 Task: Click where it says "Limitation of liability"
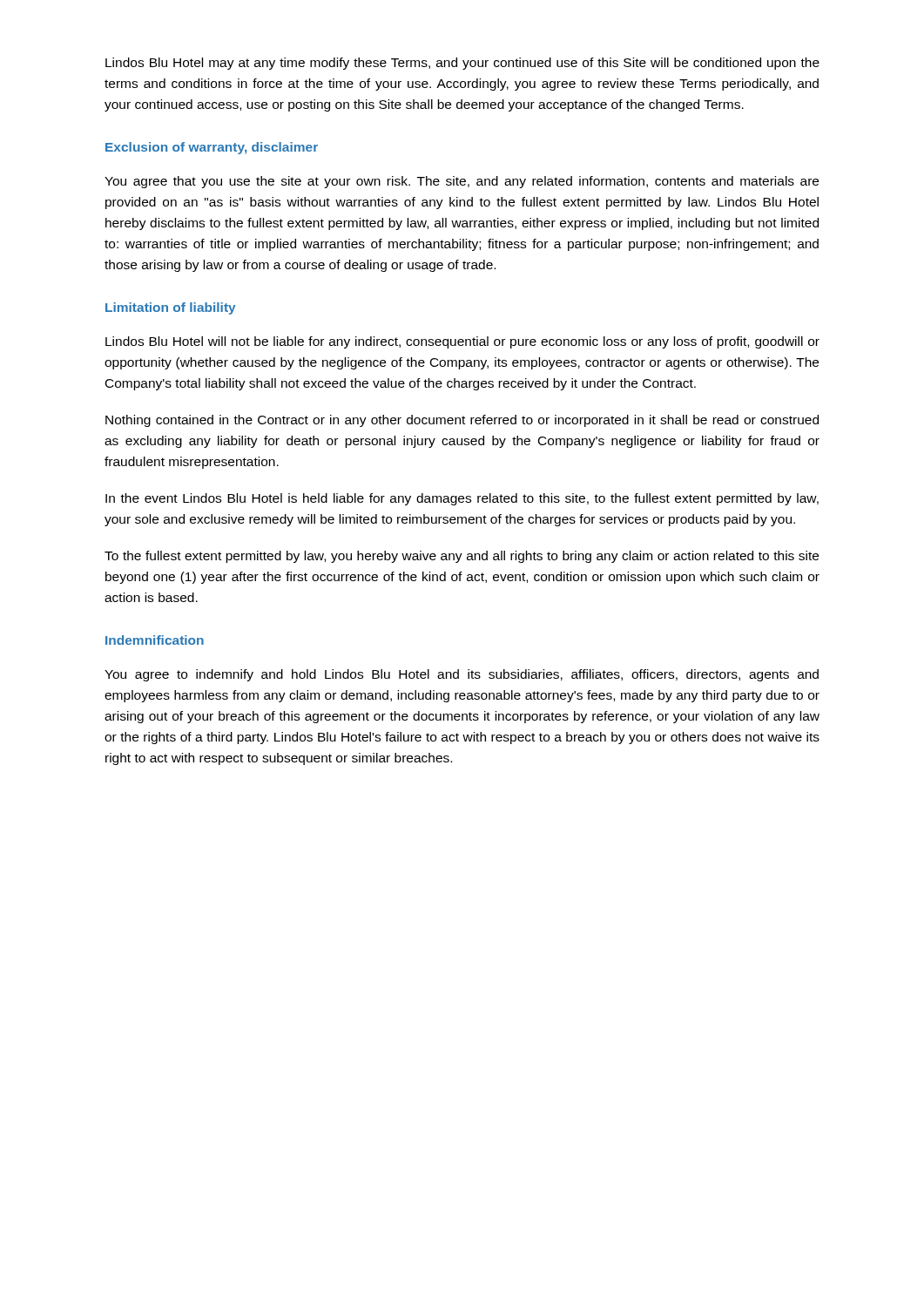point(170,307)
